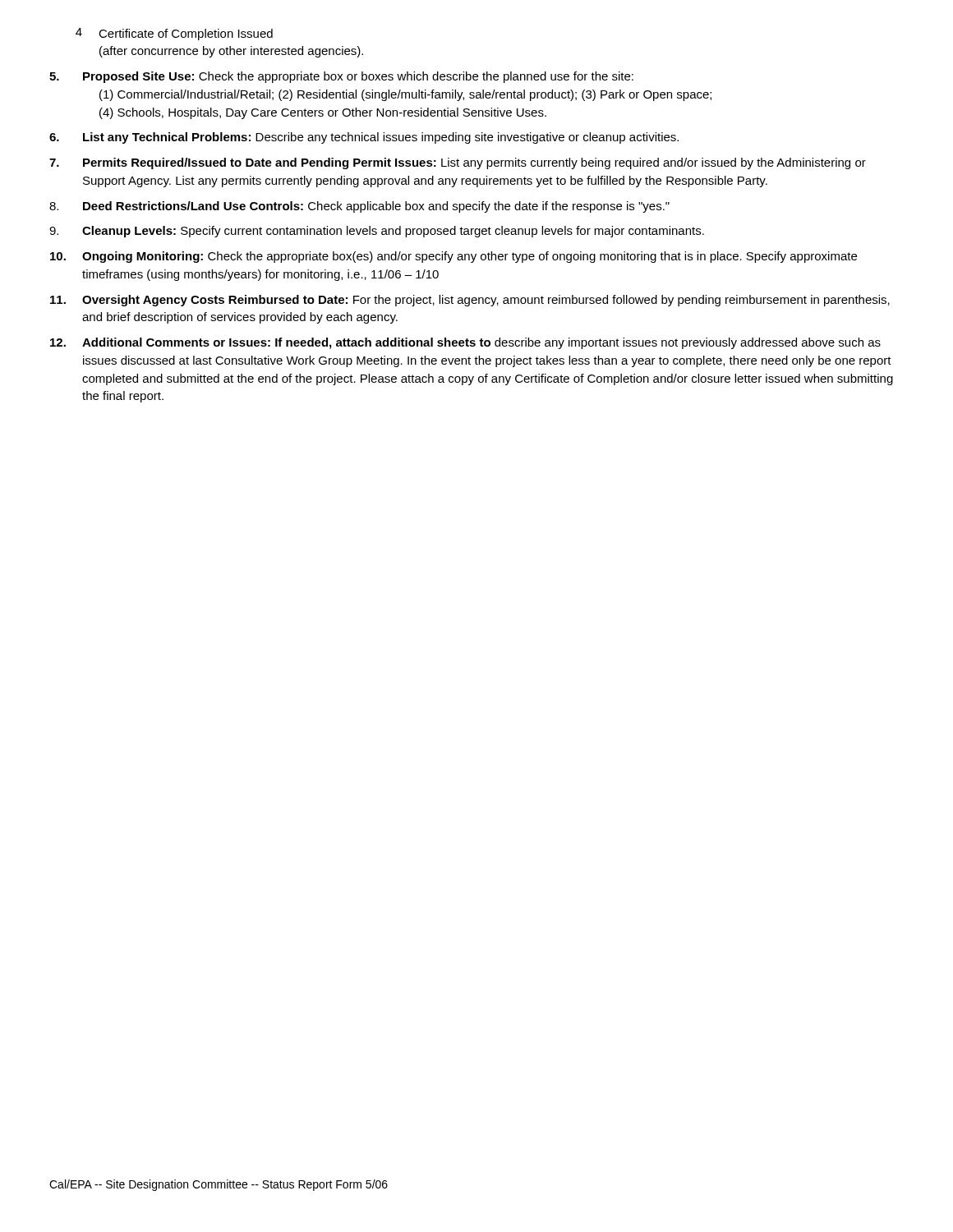
Task: Find the text starting "11. Oversight Agency Costs"
Action: (476, 308)
